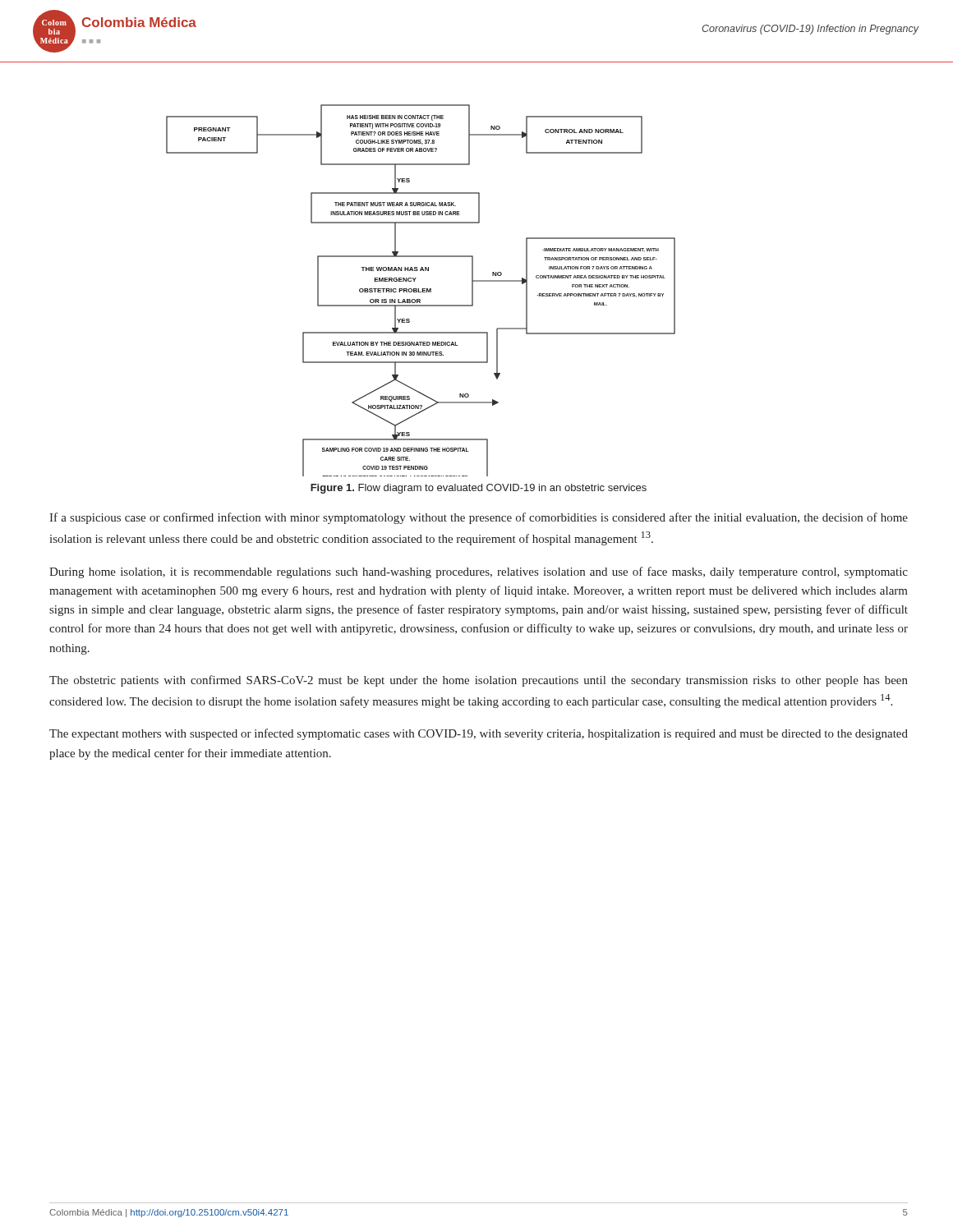Locate the caption with the text "Figure 1. Flow diagram"
953x1232 pixels.
(x=479, y=488)
